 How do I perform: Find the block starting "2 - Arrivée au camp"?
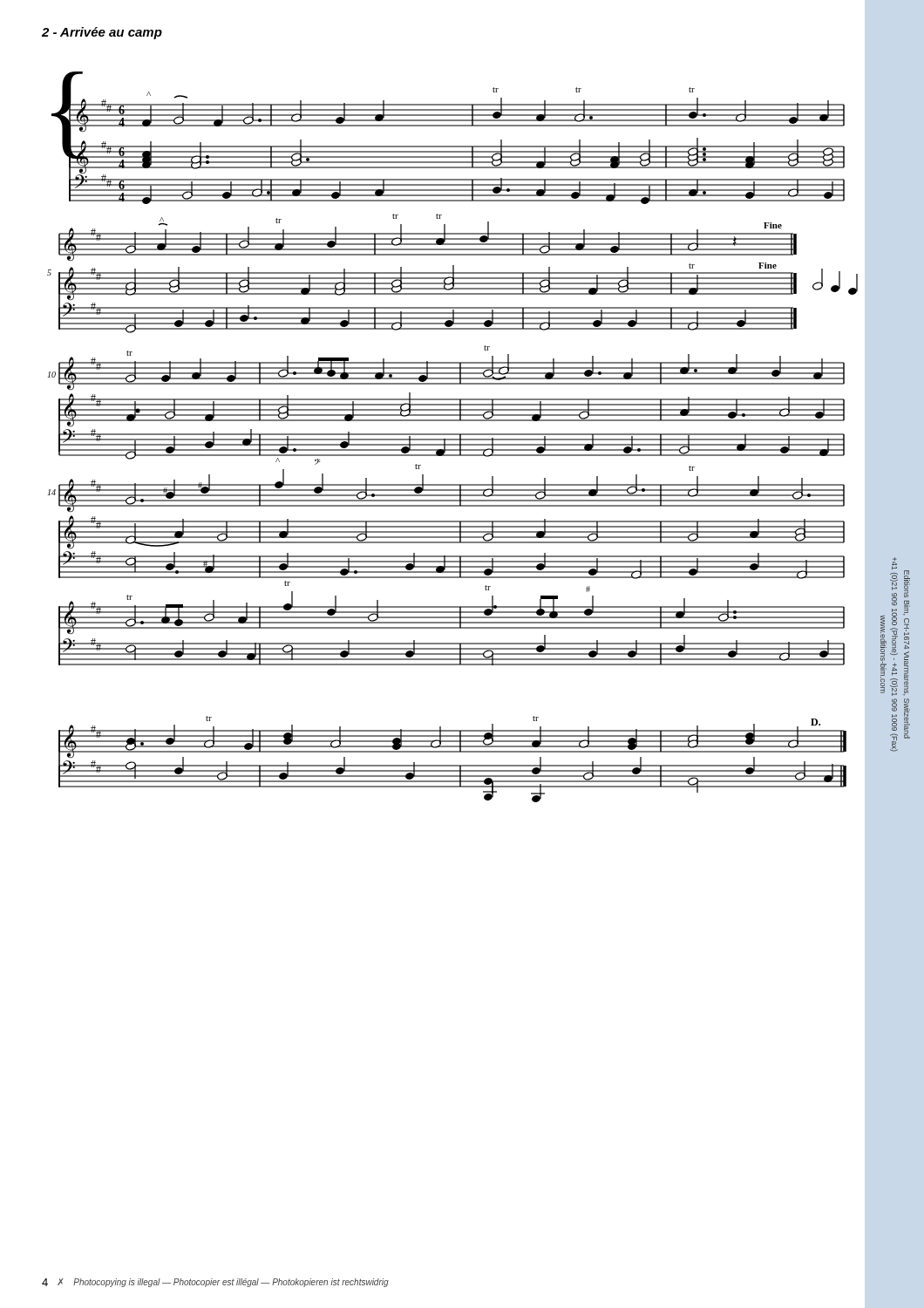tap(102, 32)
